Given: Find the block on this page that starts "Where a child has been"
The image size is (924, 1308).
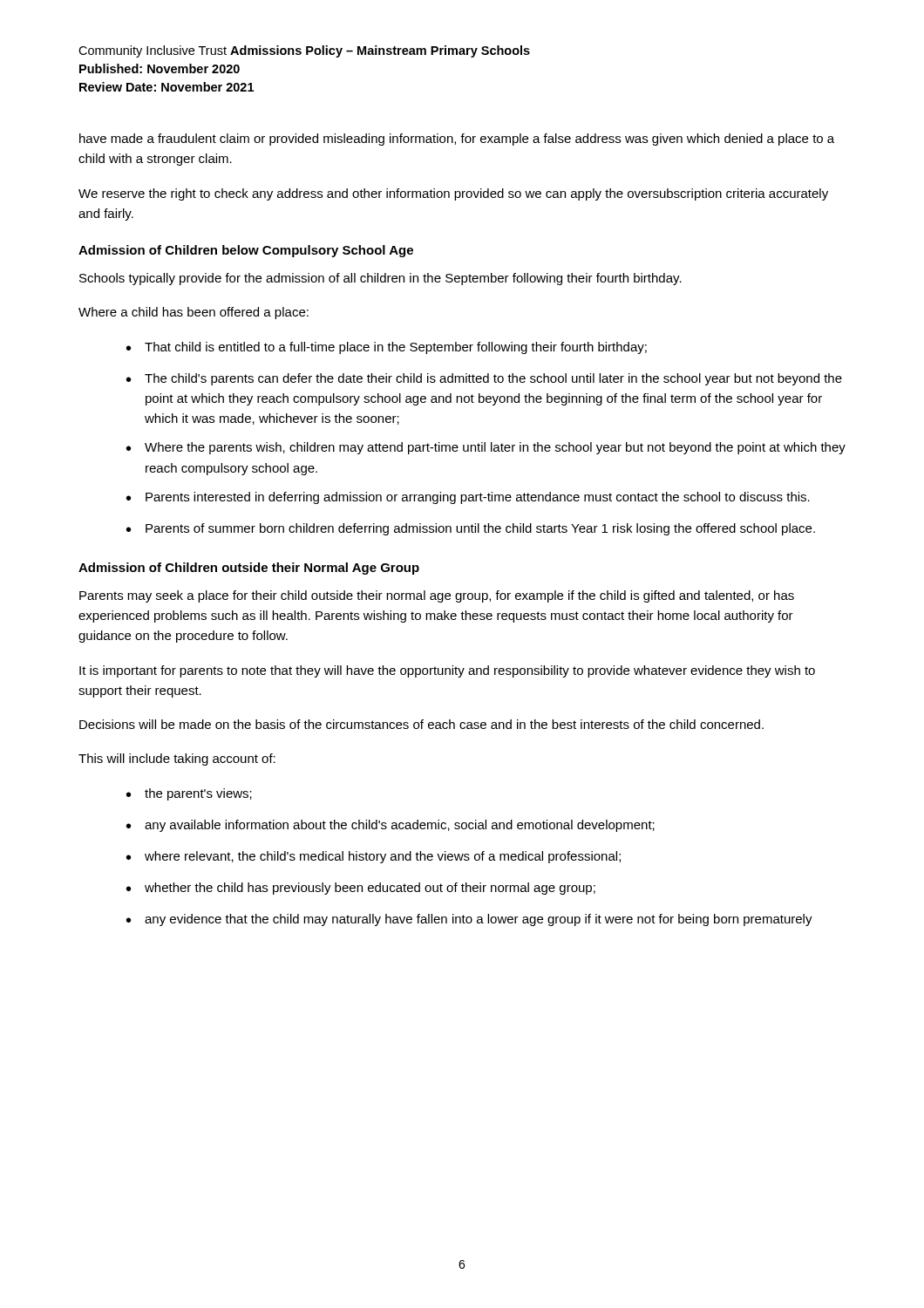Looking at the screenshot, I should [x=194, y=312].
